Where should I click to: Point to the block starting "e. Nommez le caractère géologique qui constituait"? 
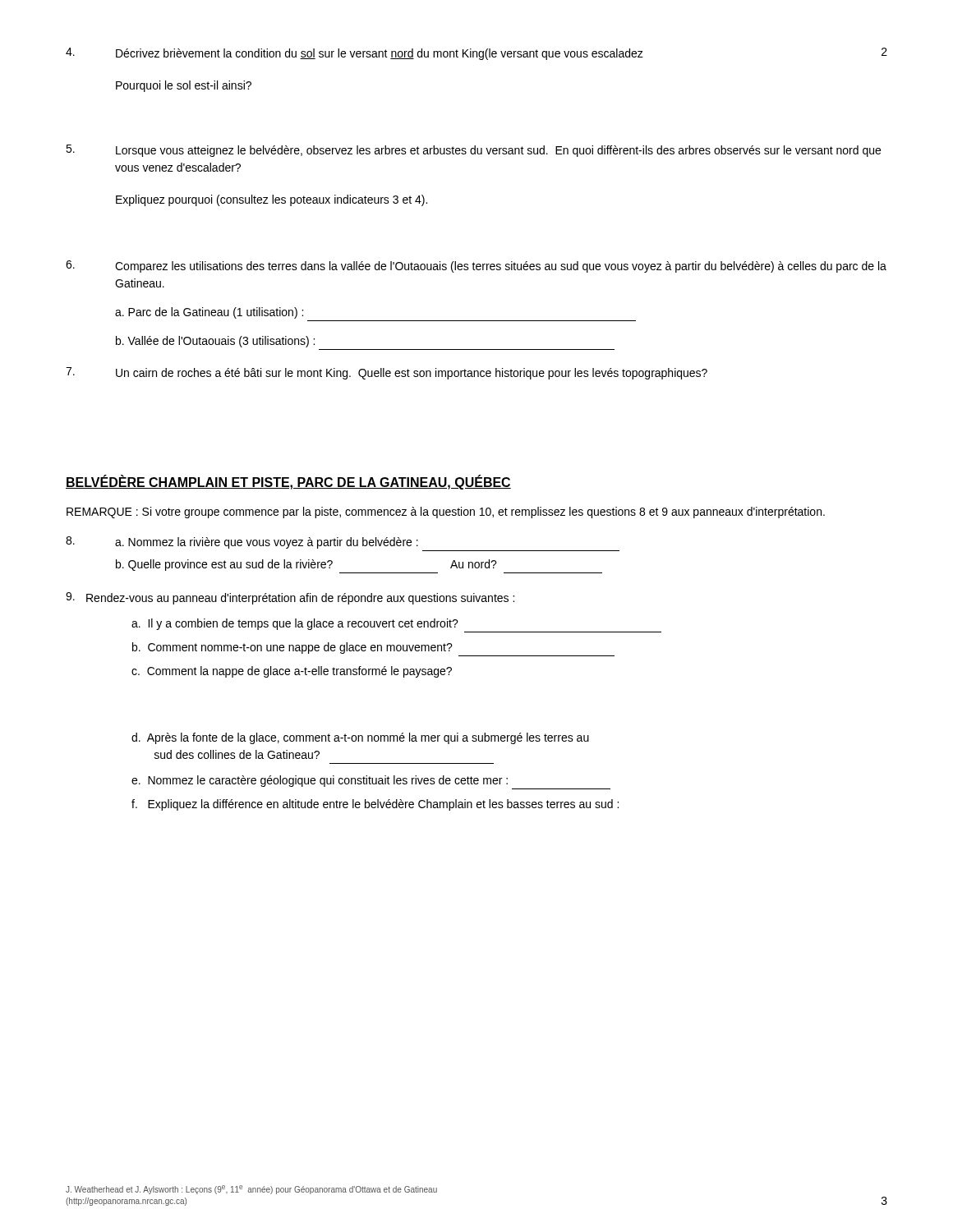[371, 782]
